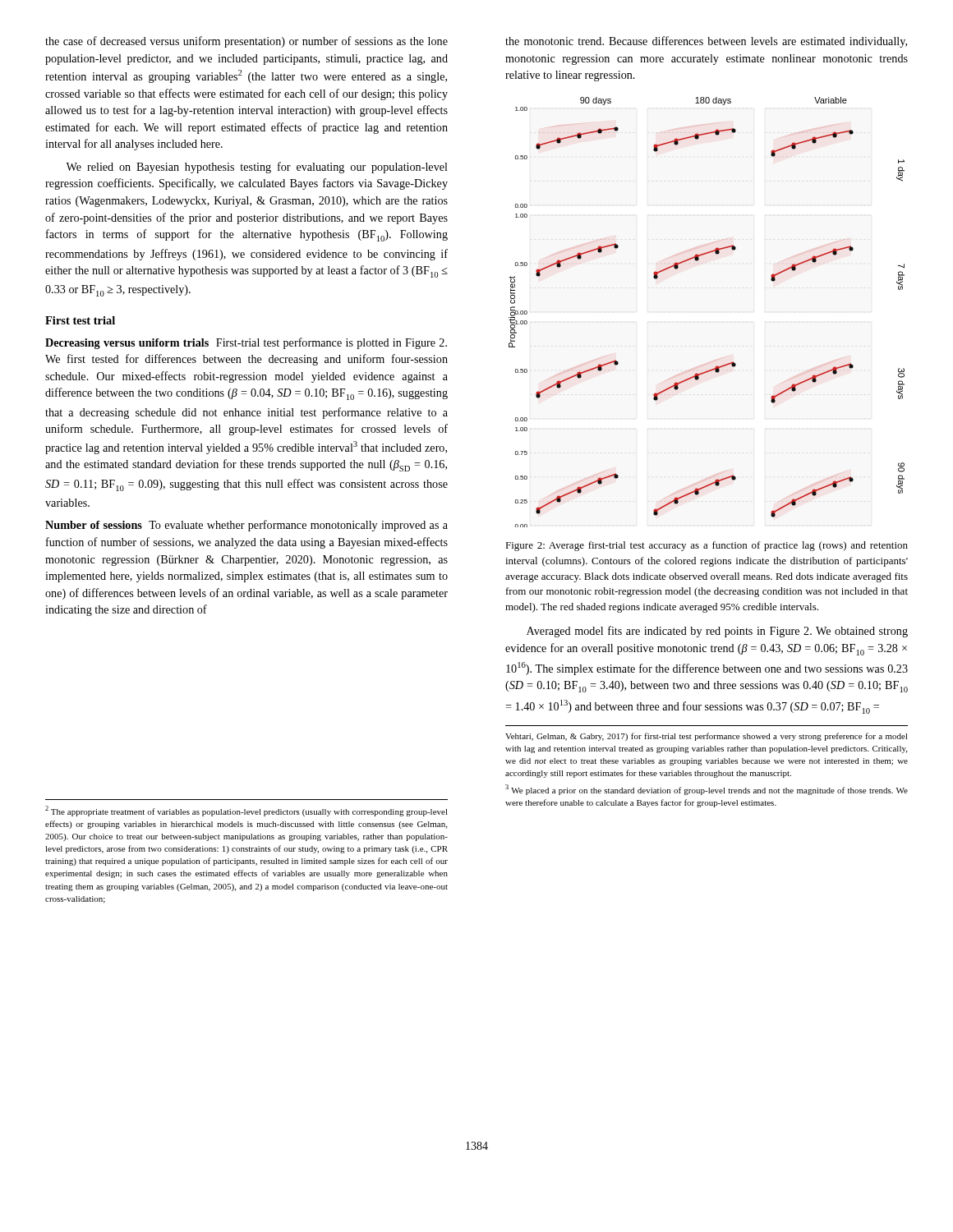Select the text block starting "3 We placed"

coord(707,796)
